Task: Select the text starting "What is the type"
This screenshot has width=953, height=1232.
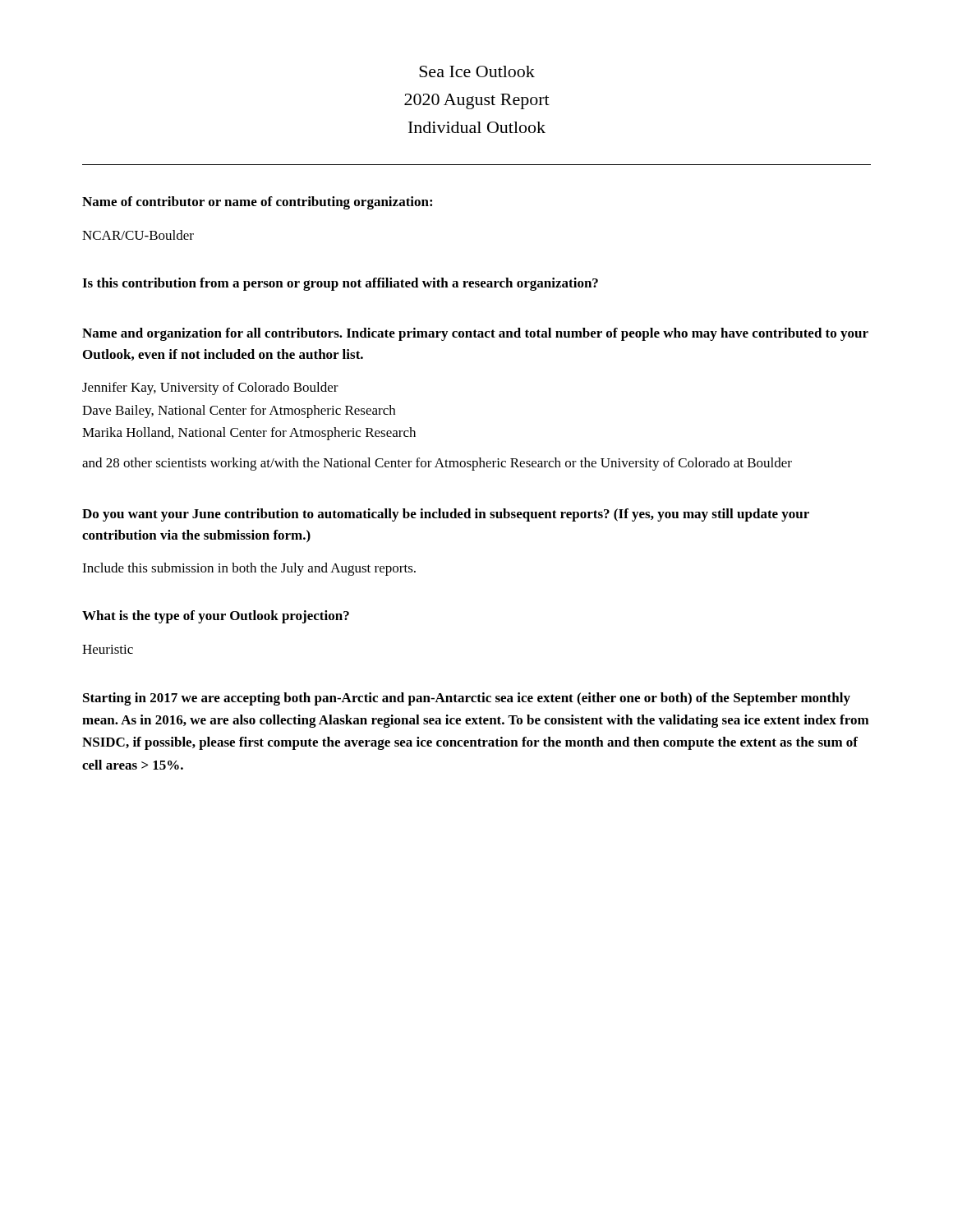Action: [x=216, y=616]
